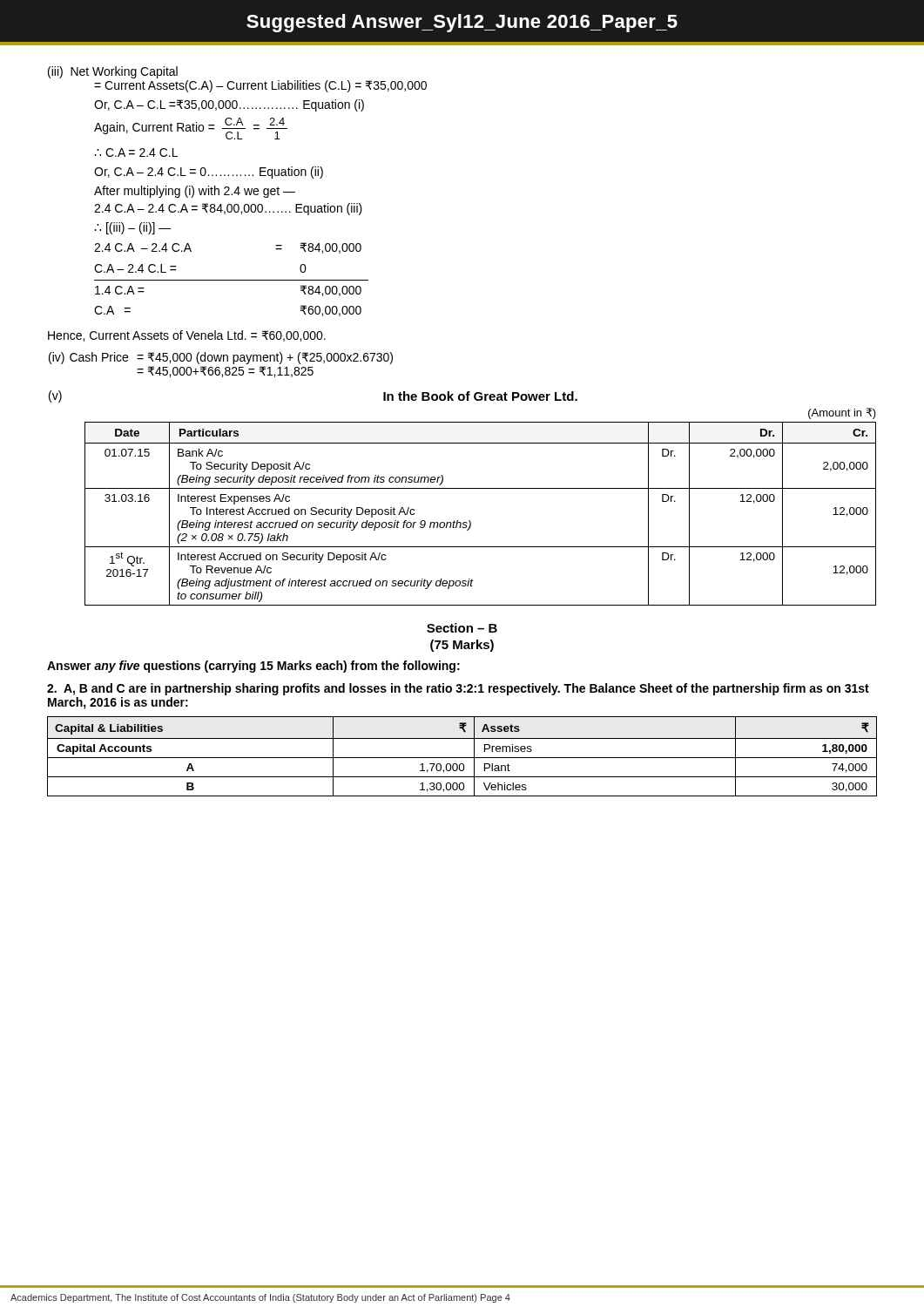Image resolution: width=924 pixels, height=1307 pixels.
Task: Point to the passage starting "(iv) Cash Price = ₹45,000"
Action: [221, 364]
